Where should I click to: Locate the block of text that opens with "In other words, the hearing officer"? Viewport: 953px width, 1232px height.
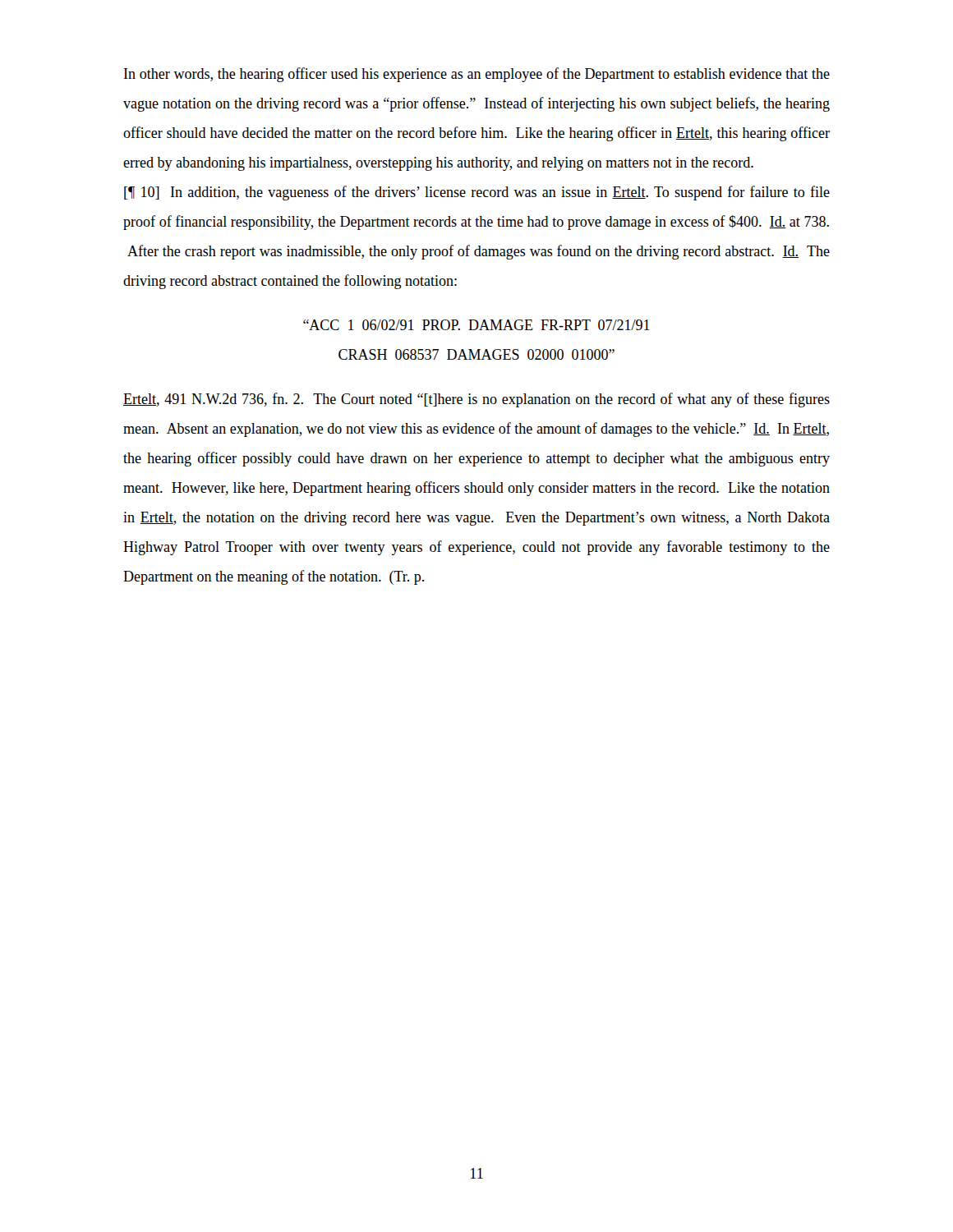point(476,118)
